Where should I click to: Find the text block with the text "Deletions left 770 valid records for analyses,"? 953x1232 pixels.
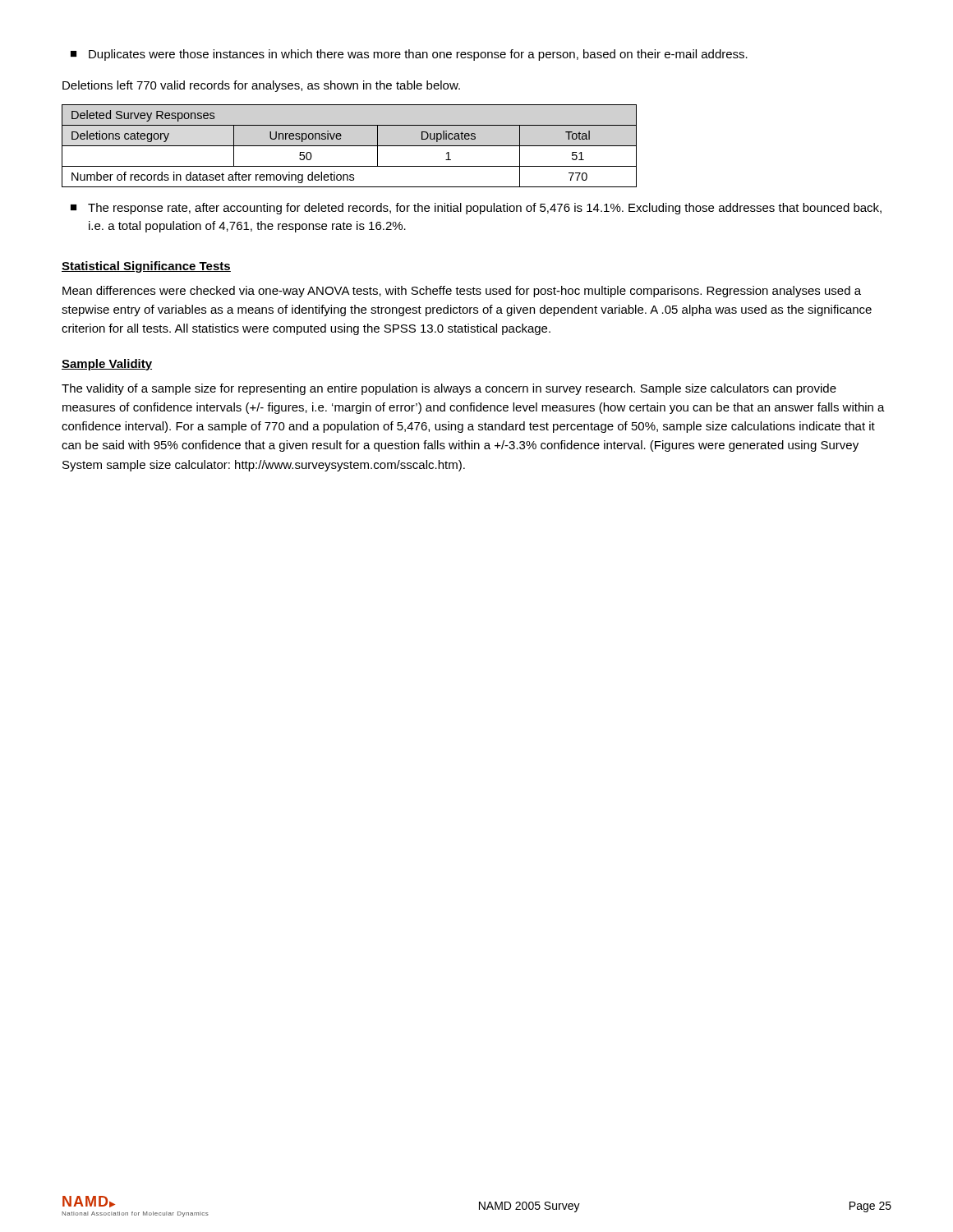point(261,85)
